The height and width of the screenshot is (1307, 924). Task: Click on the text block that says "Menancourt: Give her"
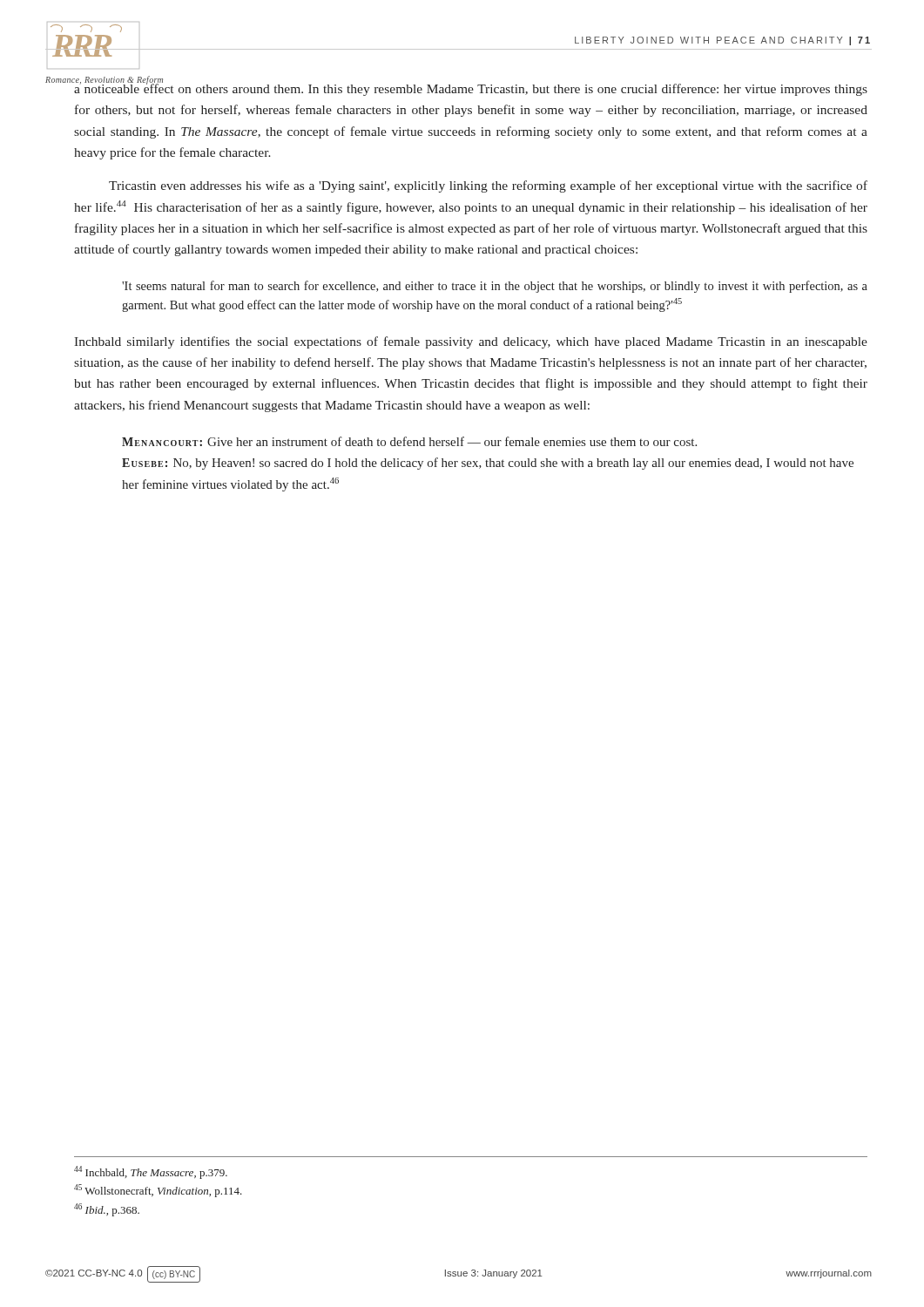488,463
